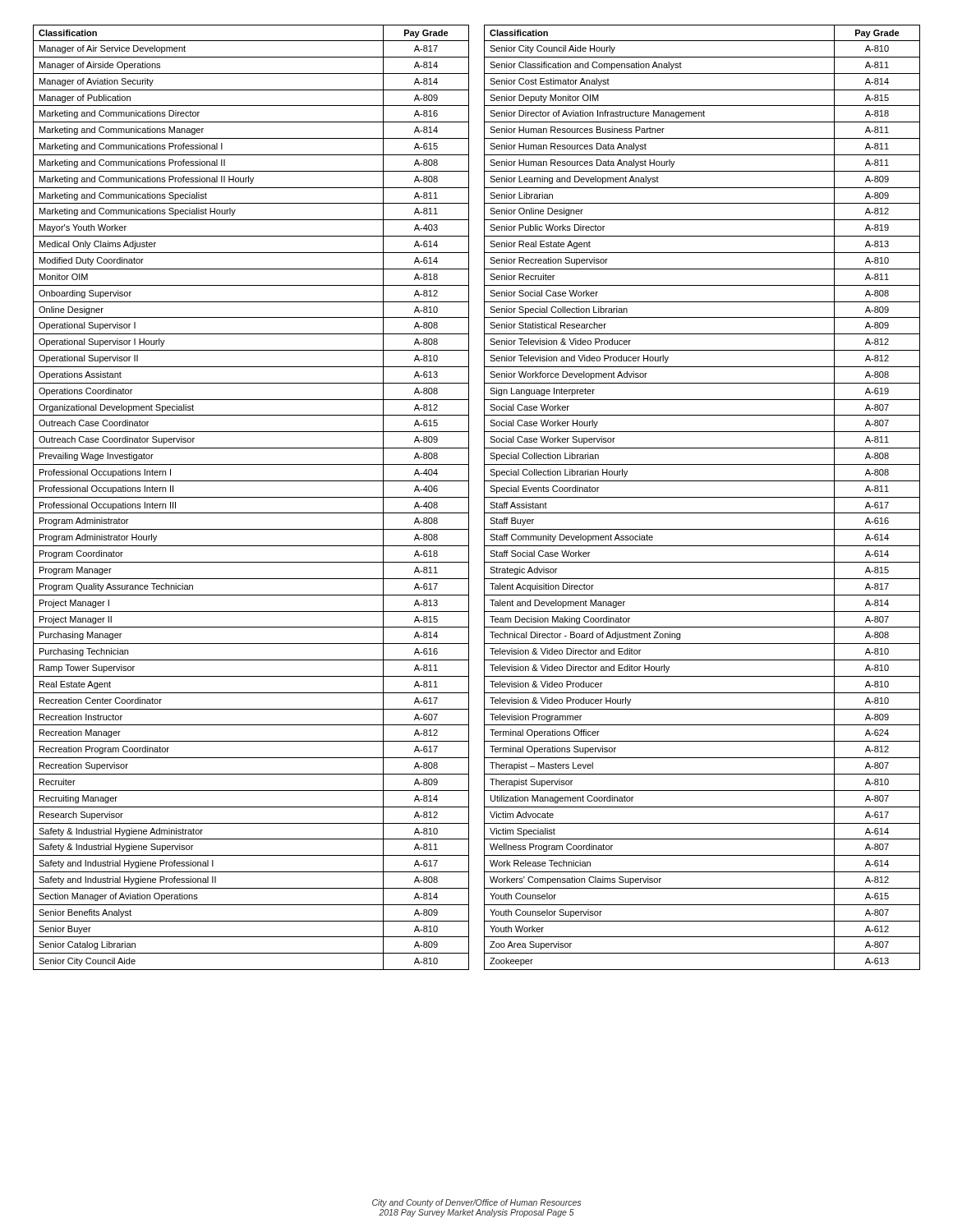Find the table that mentions "Purchasing Manager"

click(251, 497)
